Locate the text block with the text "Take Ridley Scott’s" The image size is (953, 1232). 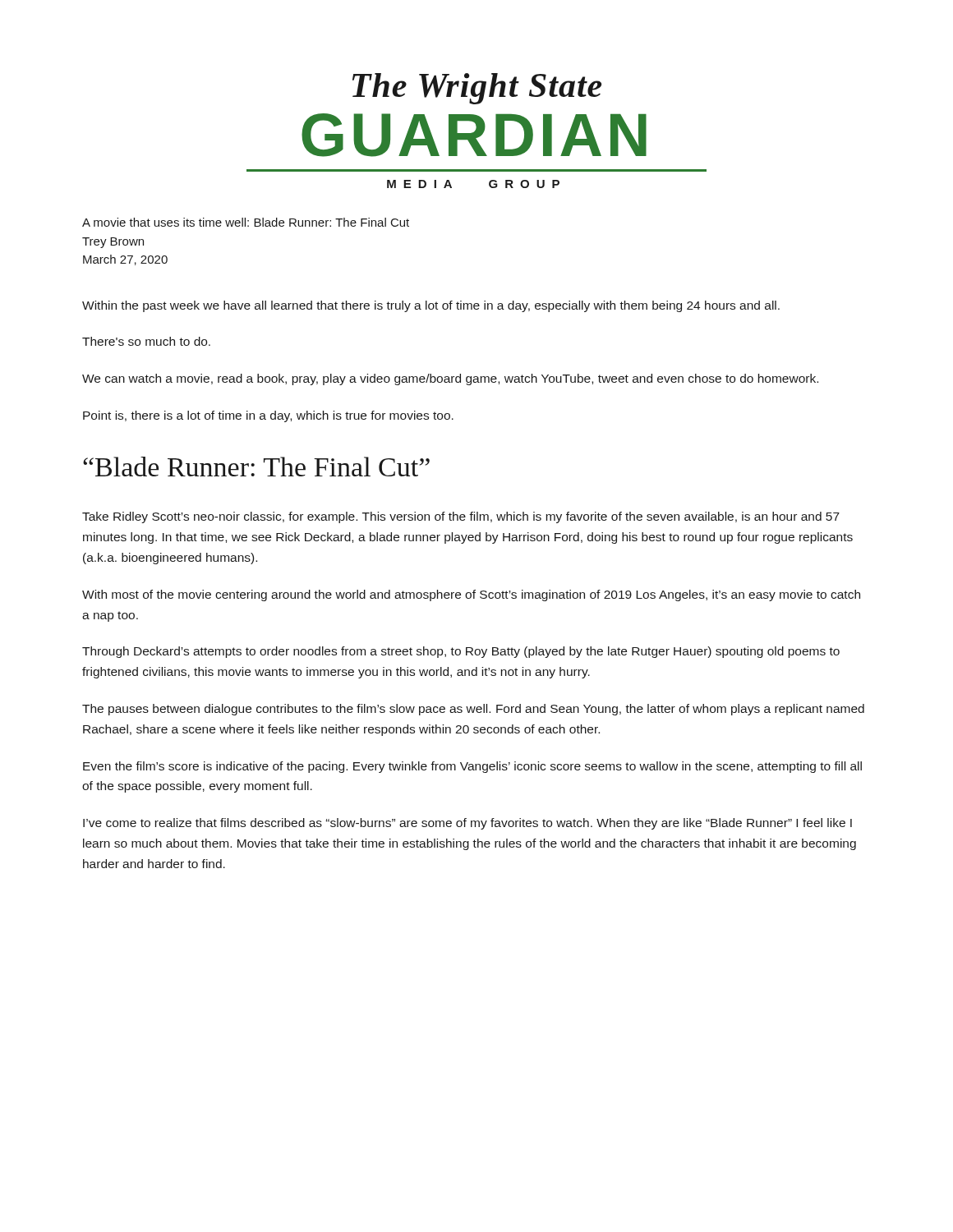point(476,538)
